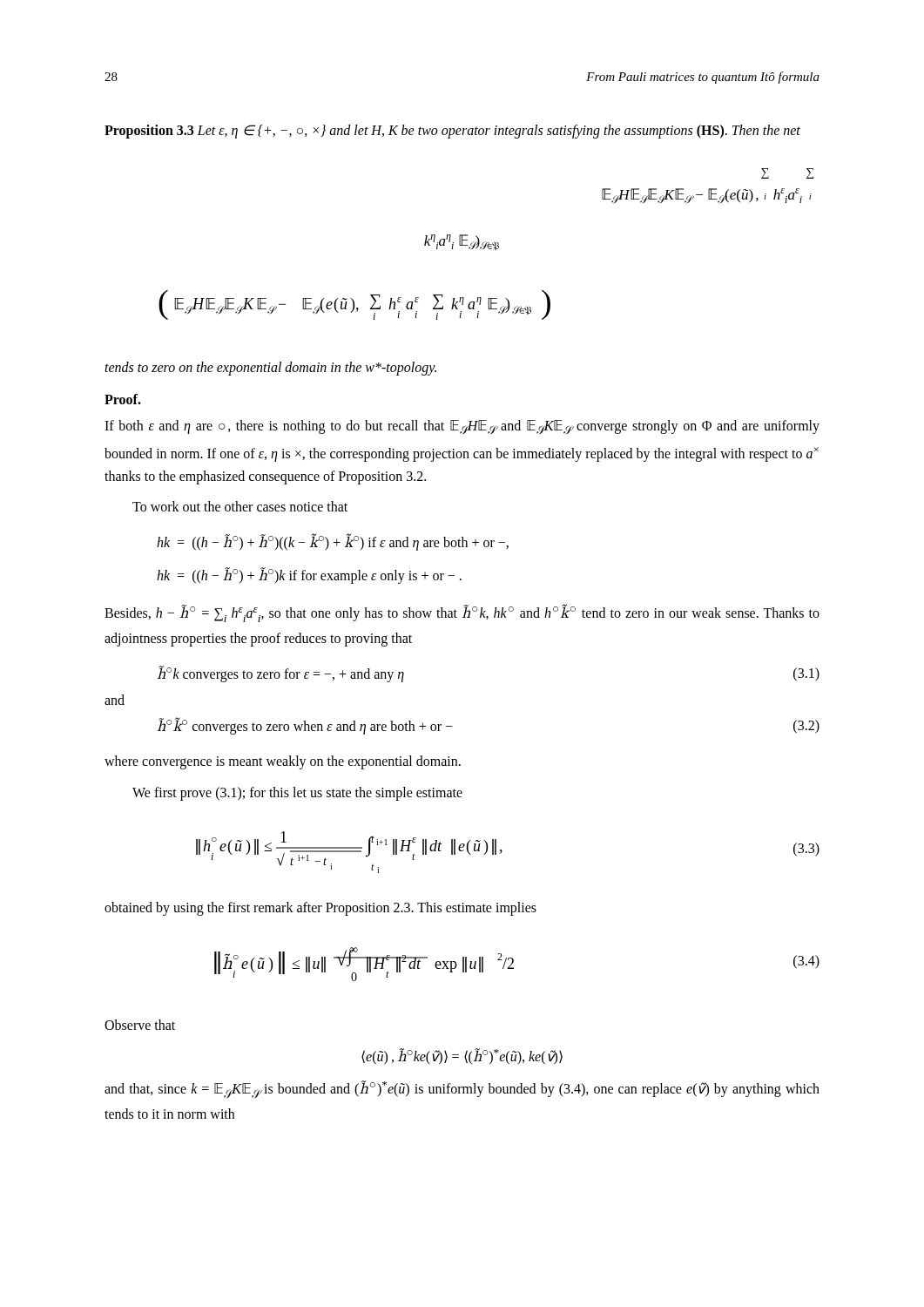Point to the region starting "h̃○k̃○ converges to zero"

coord(302,725)
